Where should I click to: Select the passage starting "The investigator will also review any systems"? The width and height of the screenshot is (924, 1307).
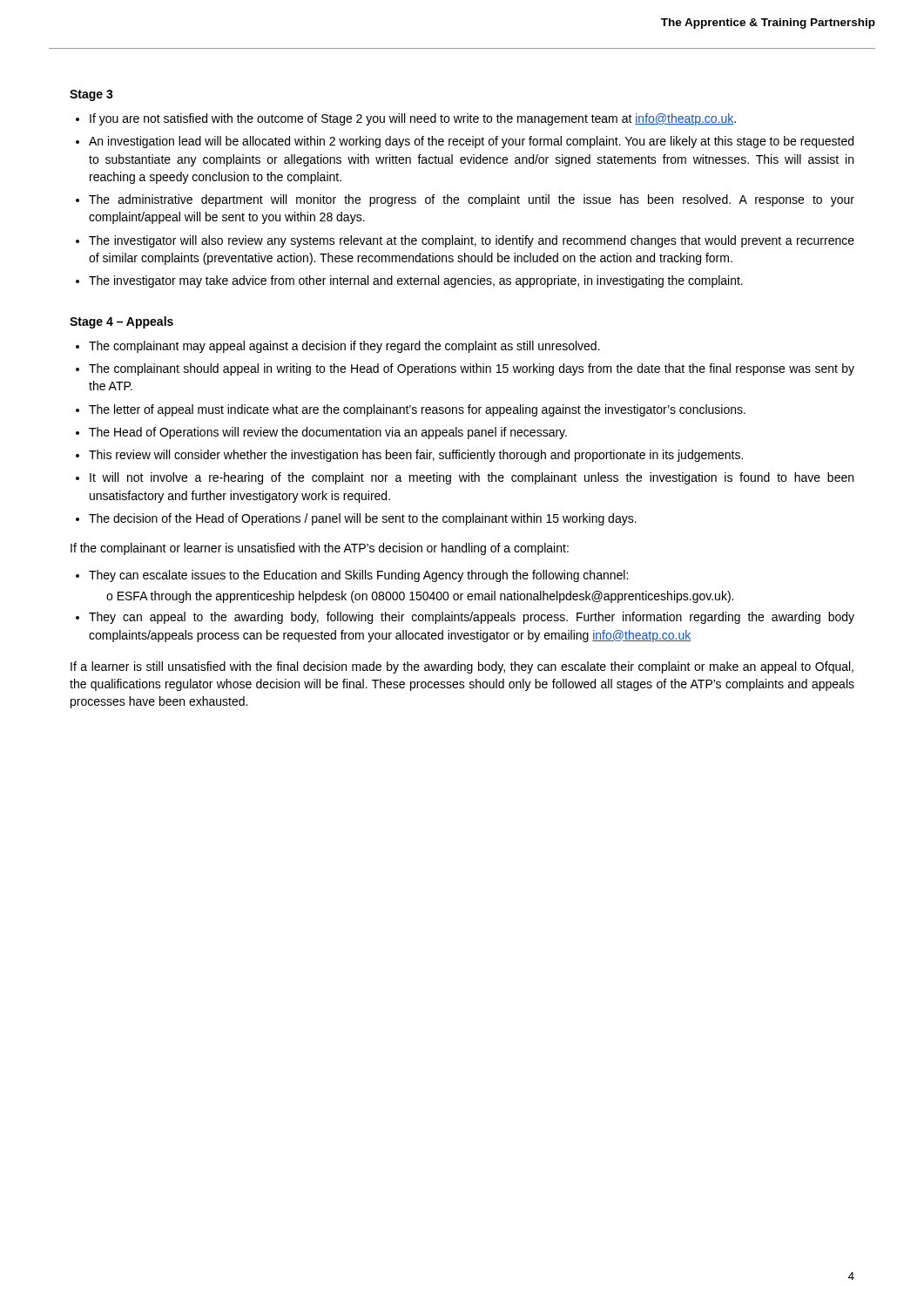472,249
